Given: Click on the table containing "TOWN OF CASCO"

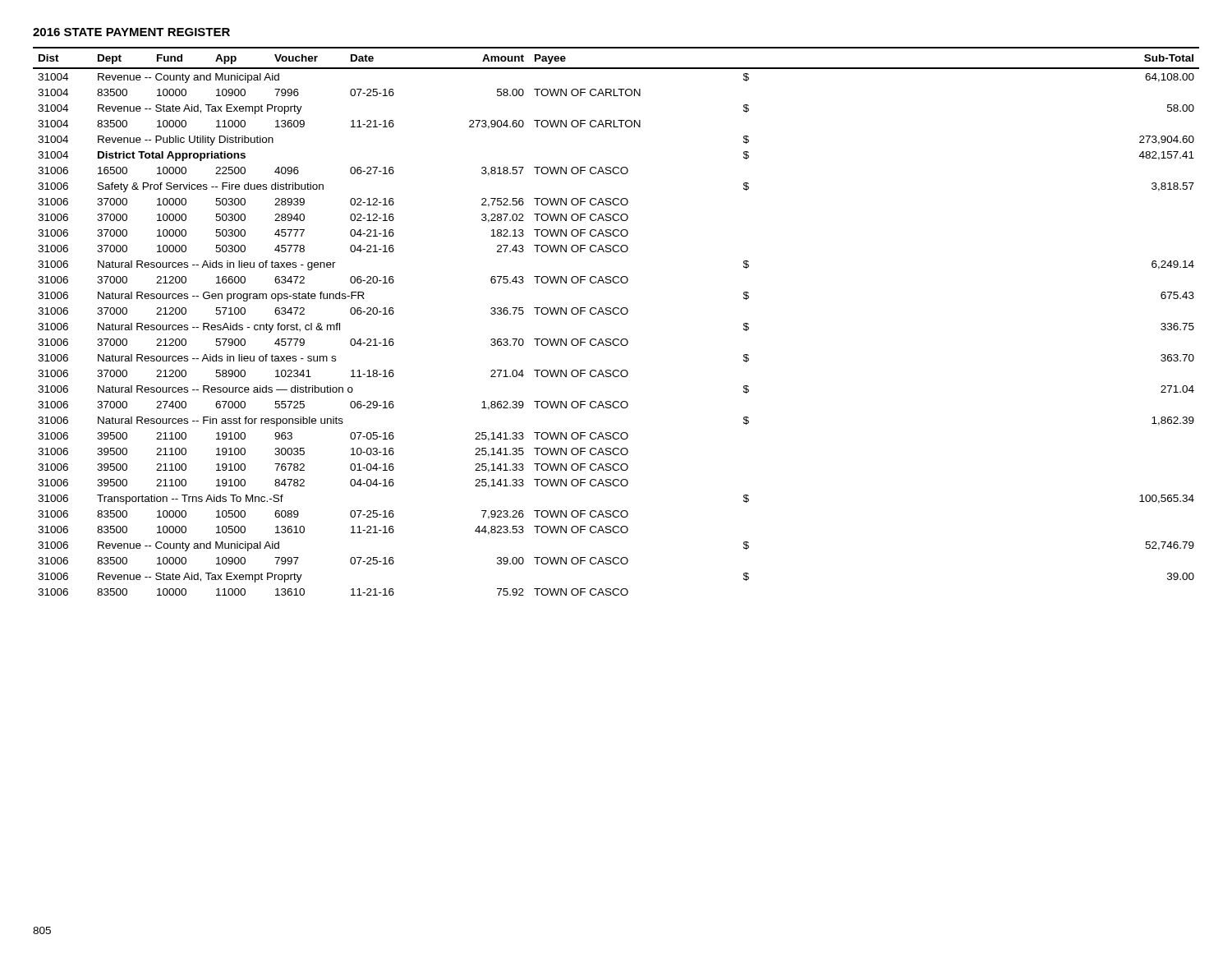Looking at the screenshot, I should tap(616, 323).
